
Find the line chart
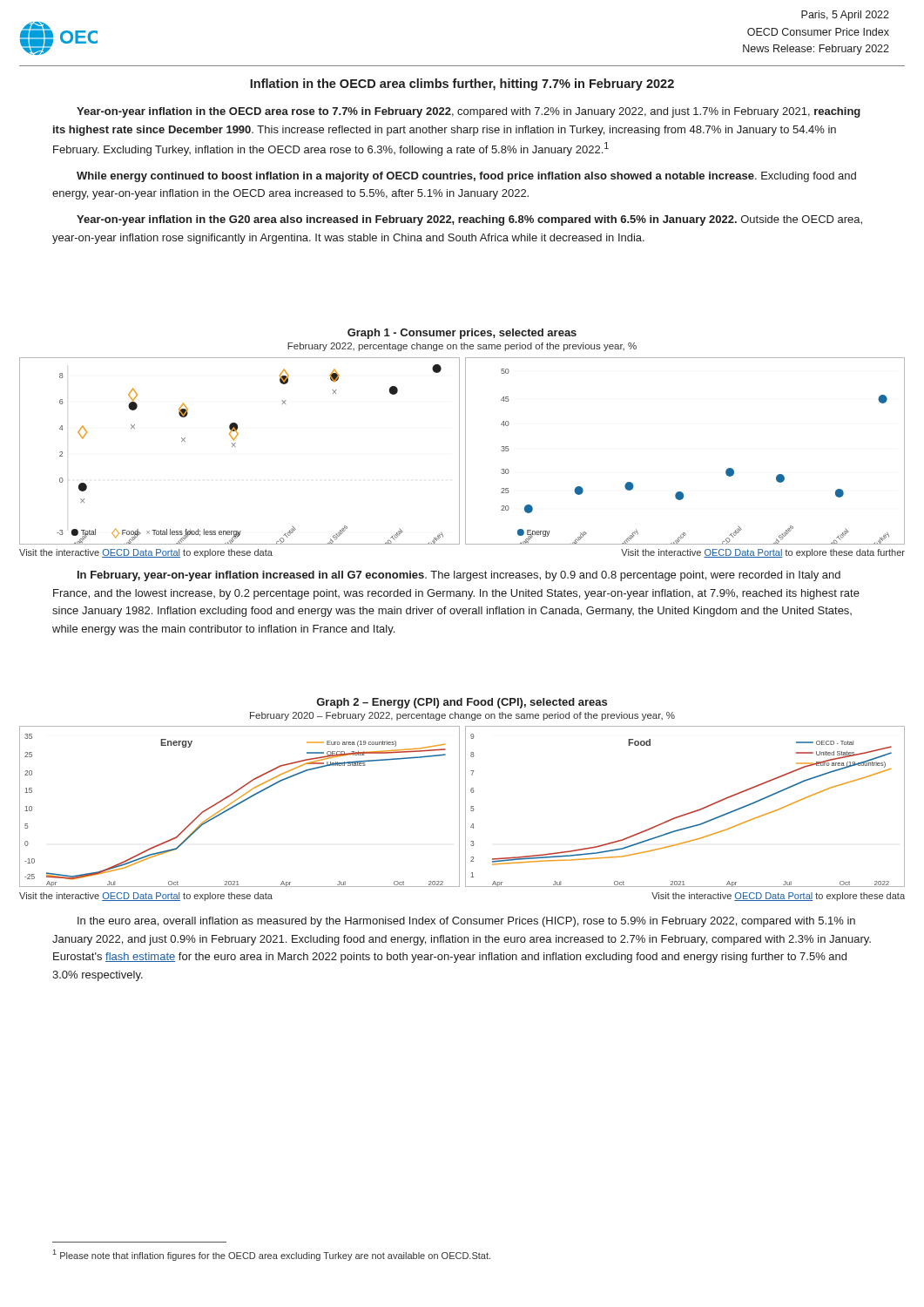(462, 806)
